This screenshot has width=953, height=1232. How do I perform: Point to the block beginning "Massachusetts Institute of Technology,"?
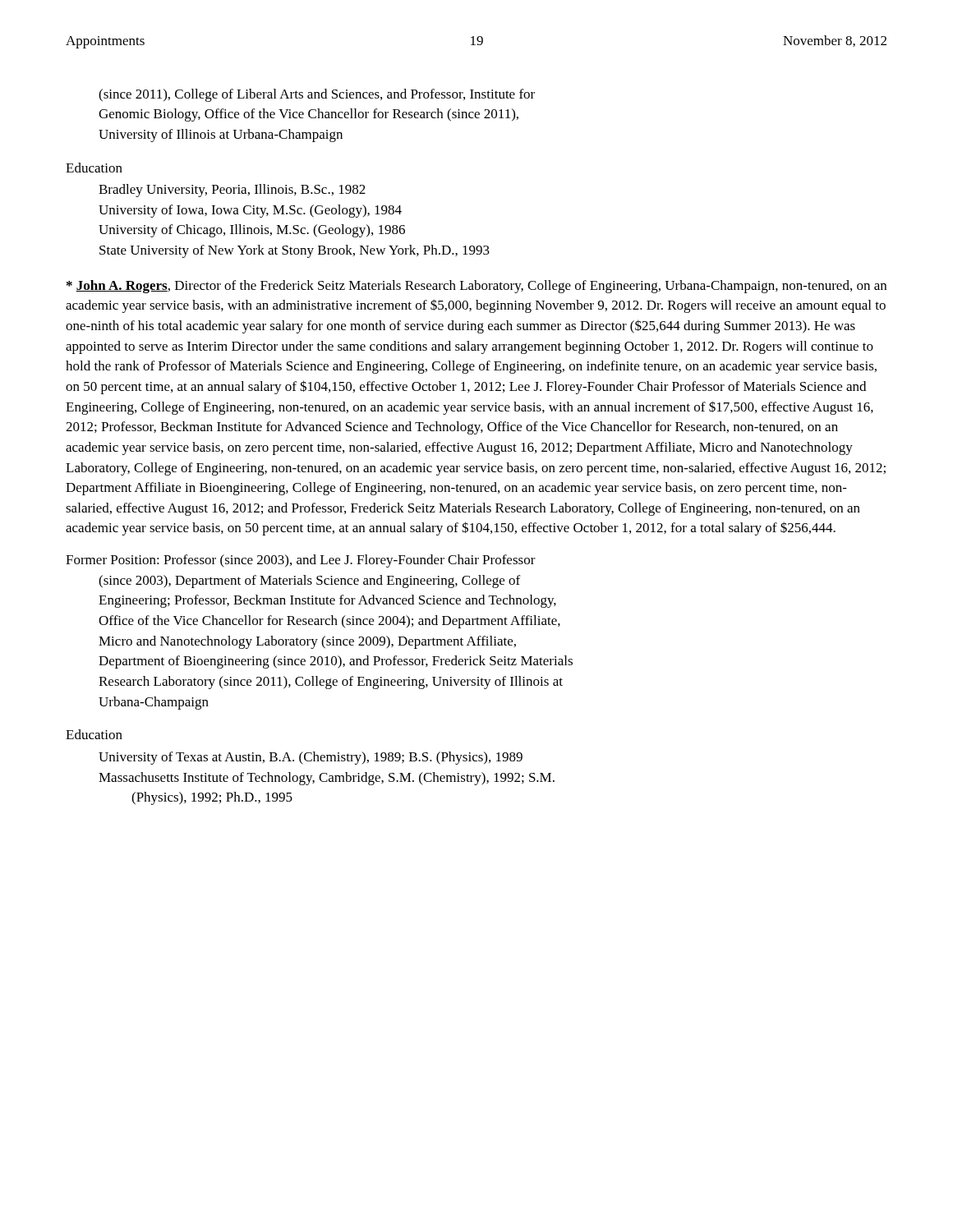[327, 787]
